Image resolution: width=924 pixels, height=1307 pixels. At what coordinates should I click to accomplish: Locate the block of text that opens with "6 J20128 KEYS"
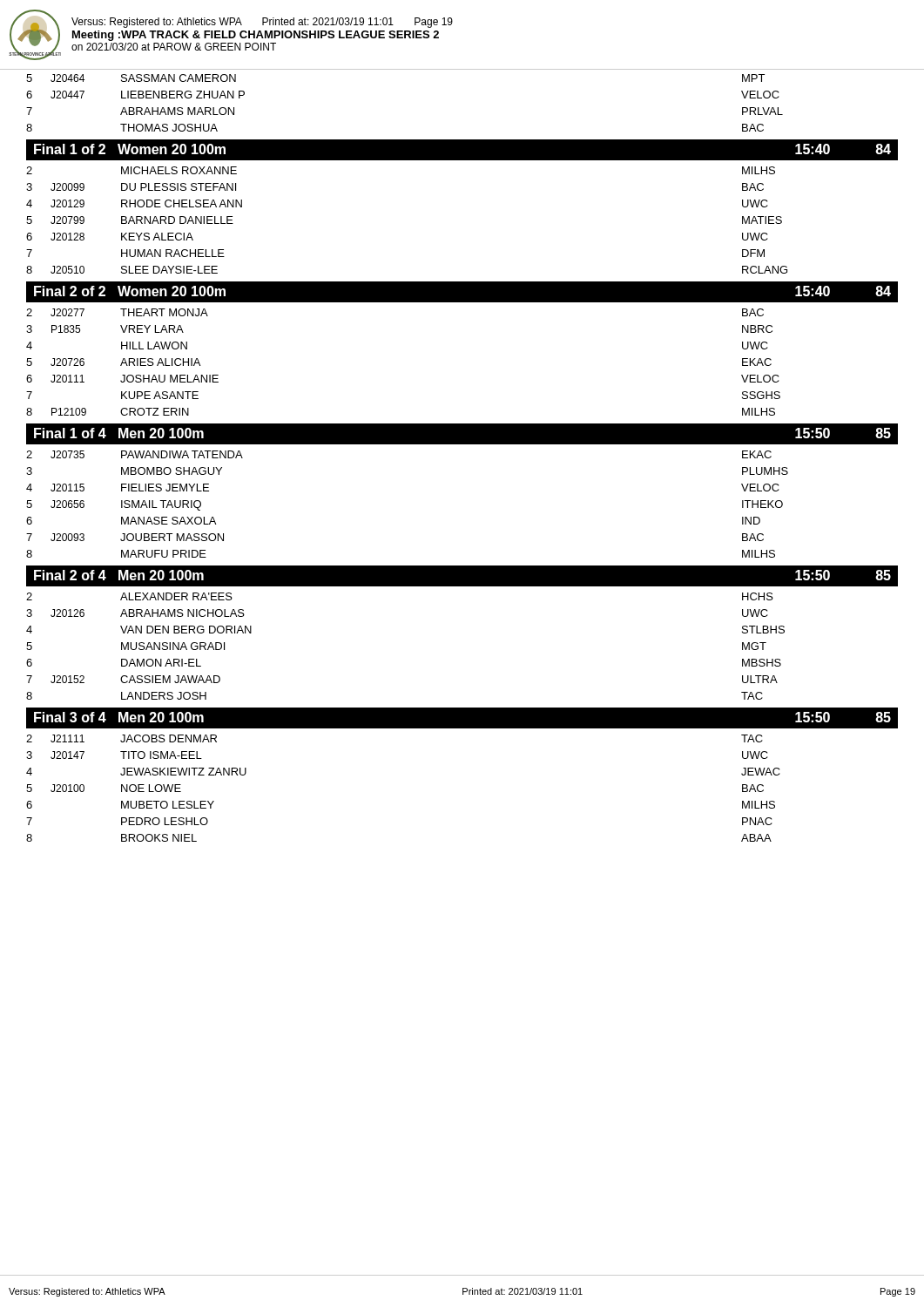point(63,237)
